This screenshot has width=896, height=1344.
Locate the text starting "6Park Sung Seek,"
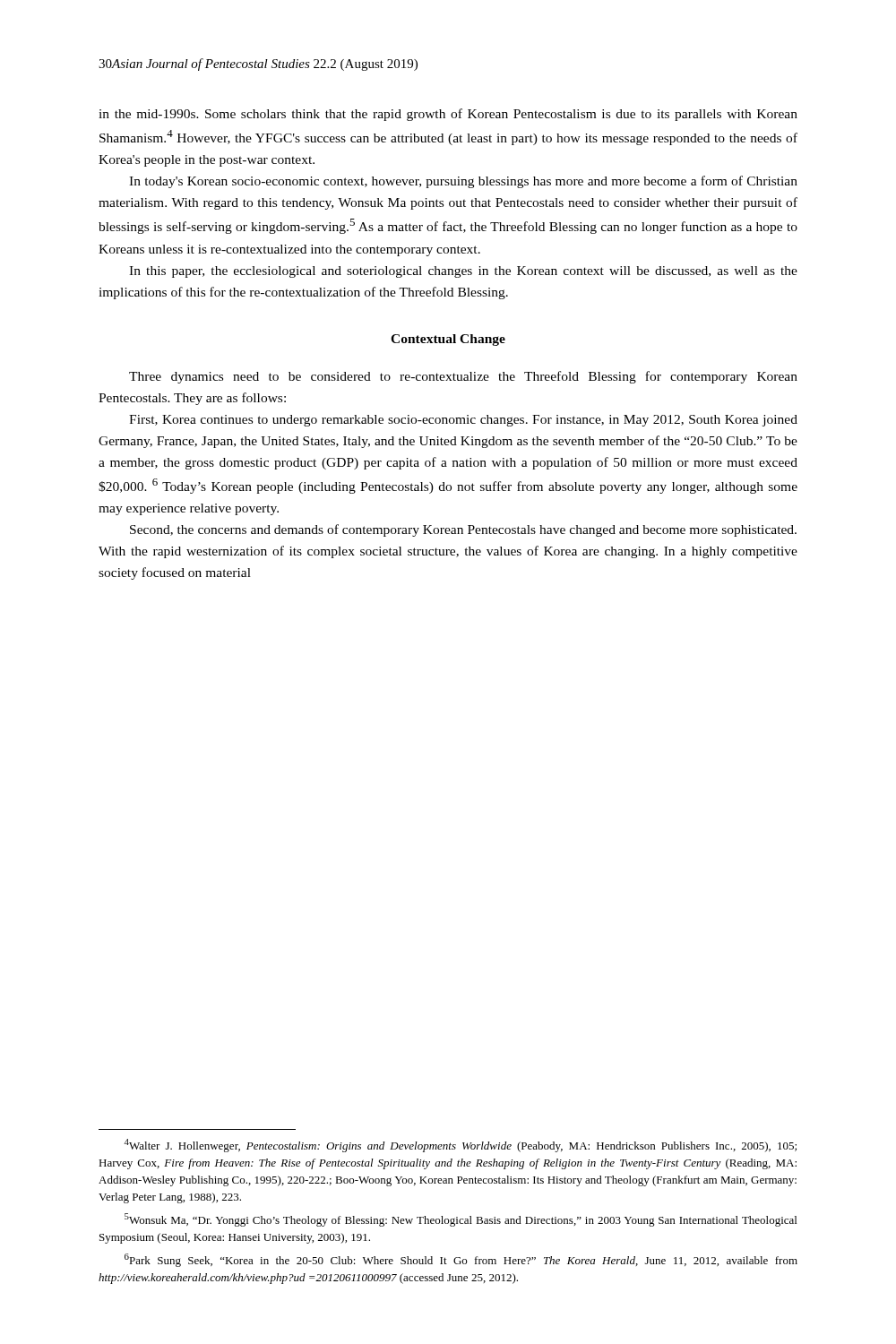tap(448, 1268)
